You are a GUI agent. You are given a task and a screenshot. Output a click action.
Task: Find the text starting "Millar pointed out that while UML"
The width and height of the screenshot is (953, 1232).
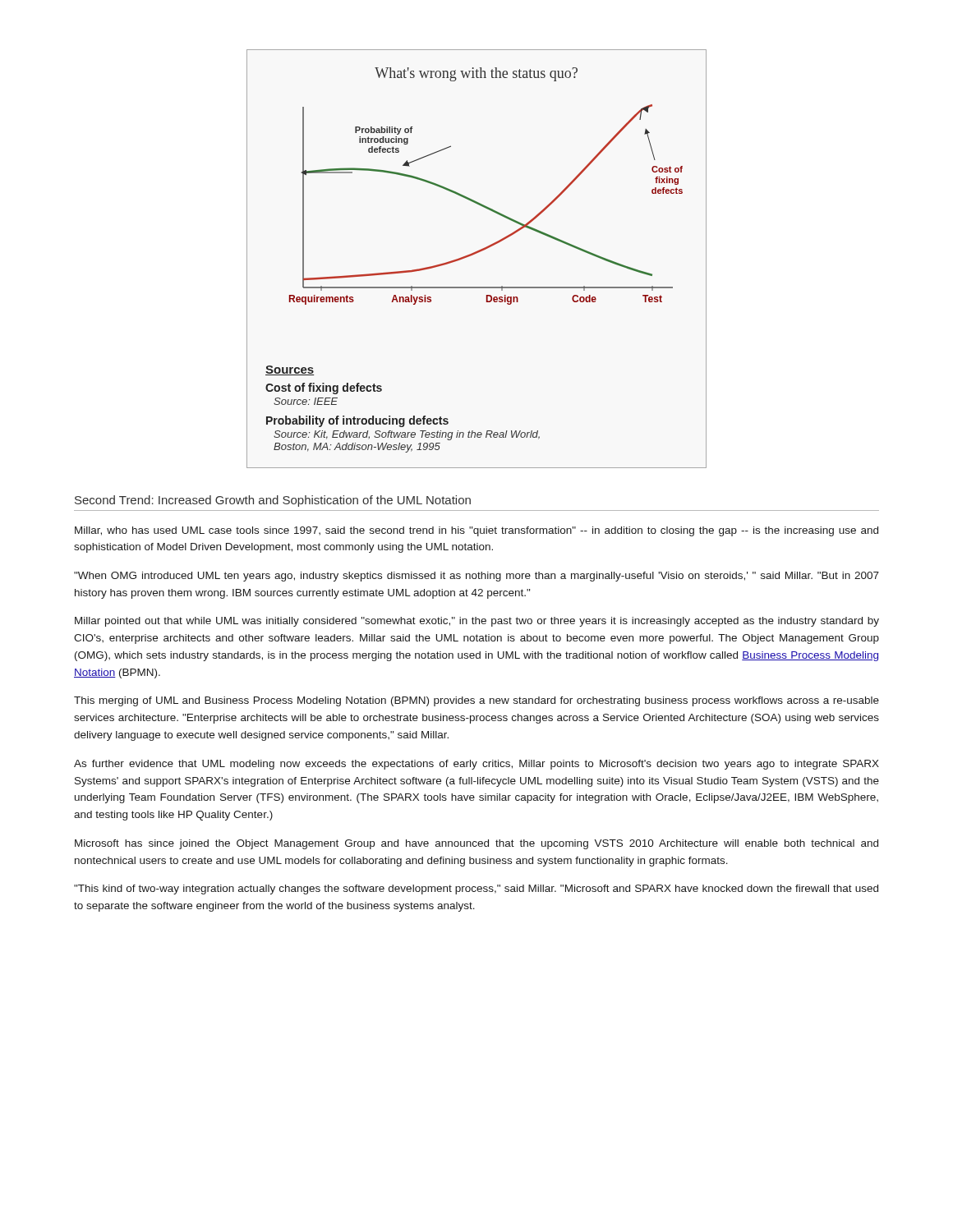click(x=476, y=647)
